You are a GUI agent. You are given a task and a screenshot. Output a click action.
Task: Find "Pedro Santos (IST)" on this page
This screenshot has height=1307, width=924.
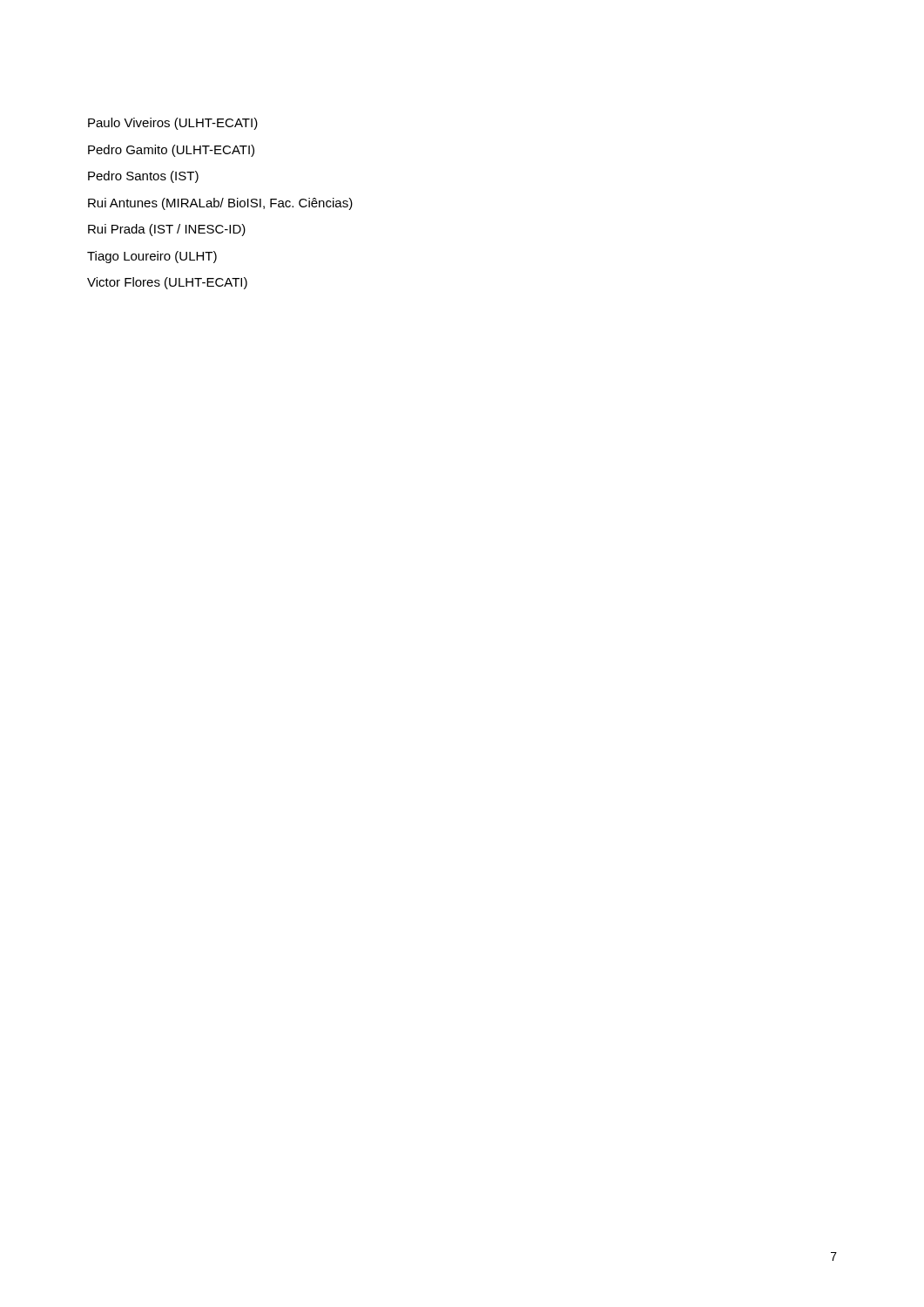[143, 176]
